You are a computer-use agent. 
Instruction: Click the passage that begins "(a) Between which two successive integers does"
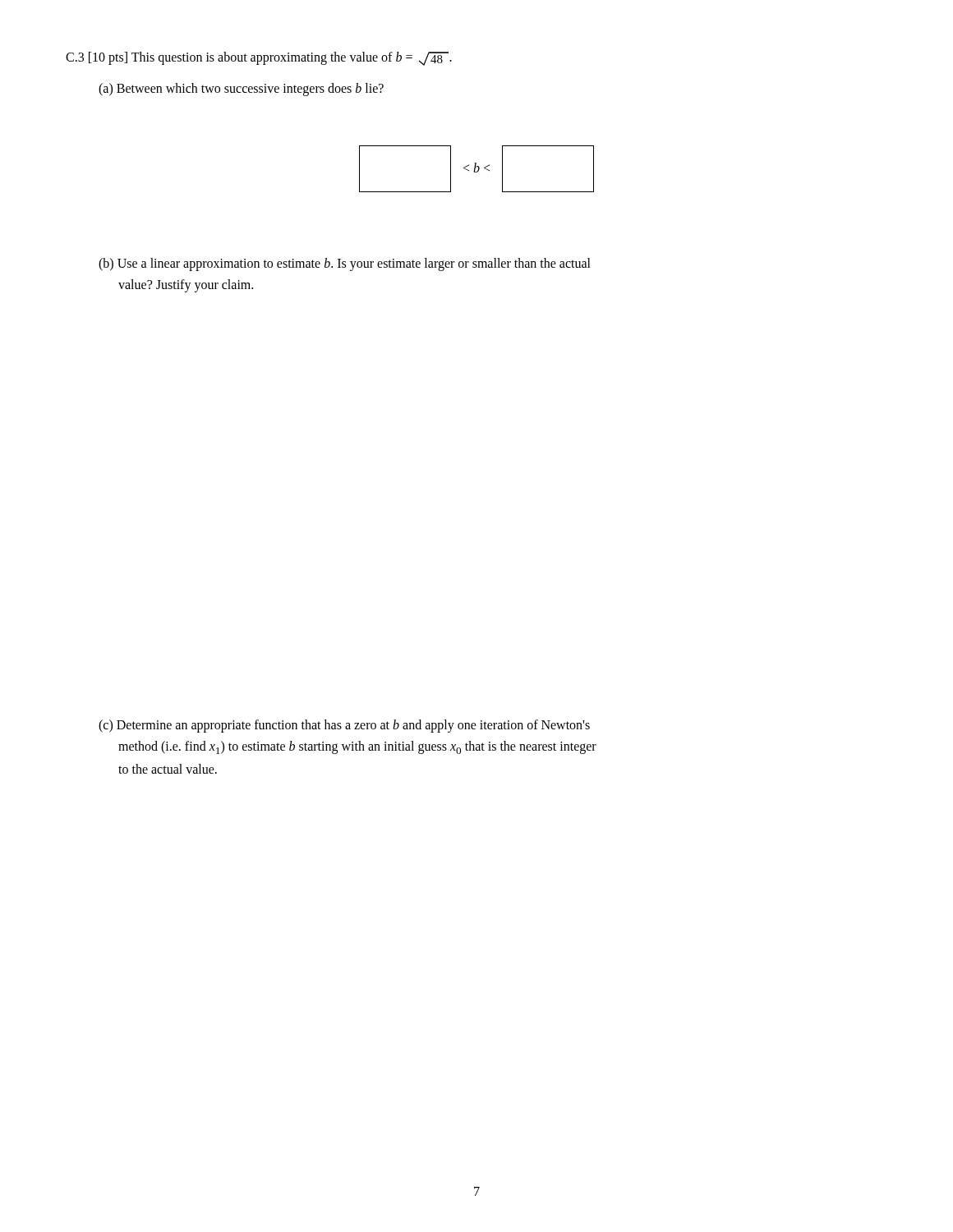coord(241,88)
